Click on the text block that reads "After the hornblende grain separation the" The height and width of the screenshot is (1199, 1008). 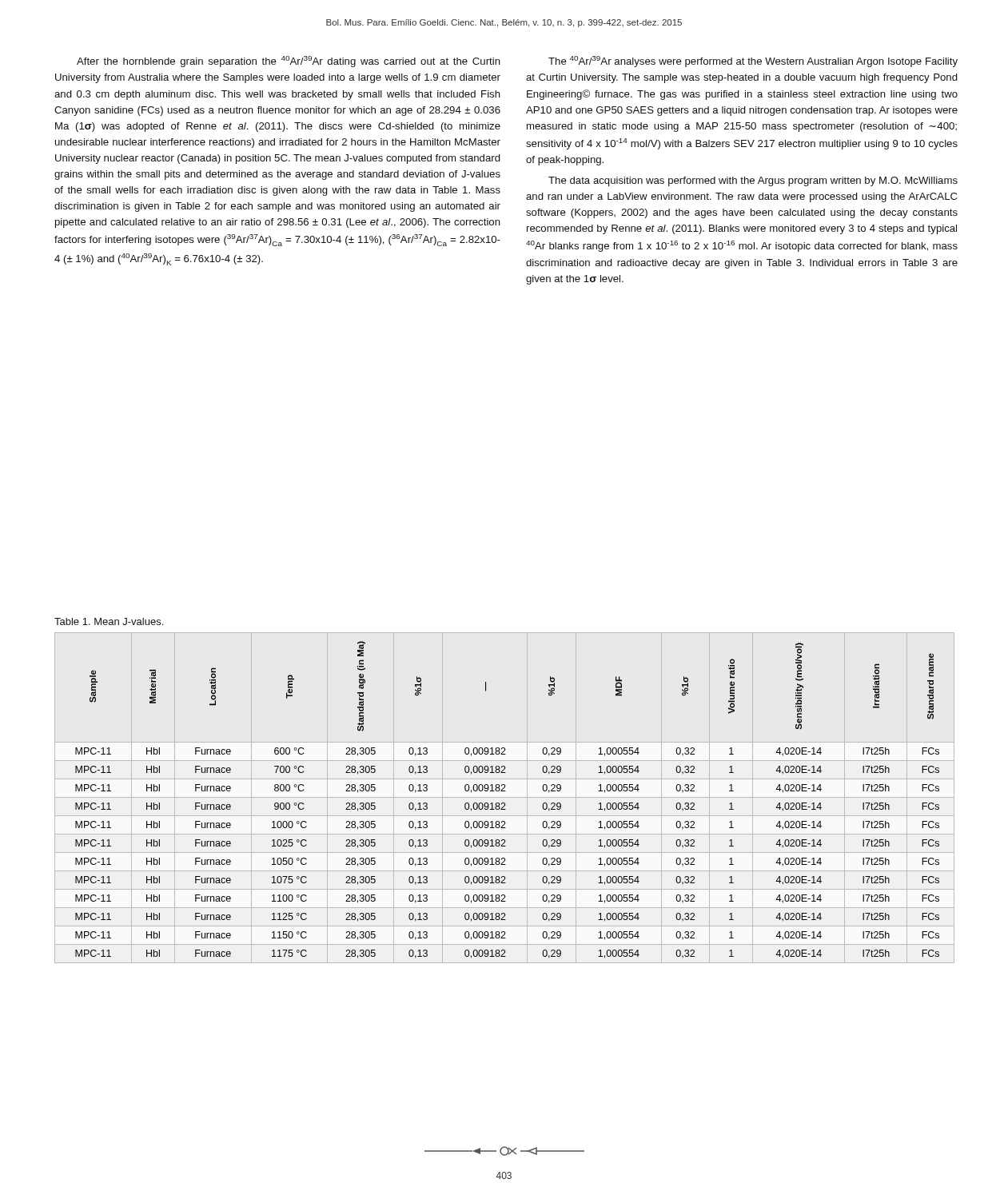[277, 160]
